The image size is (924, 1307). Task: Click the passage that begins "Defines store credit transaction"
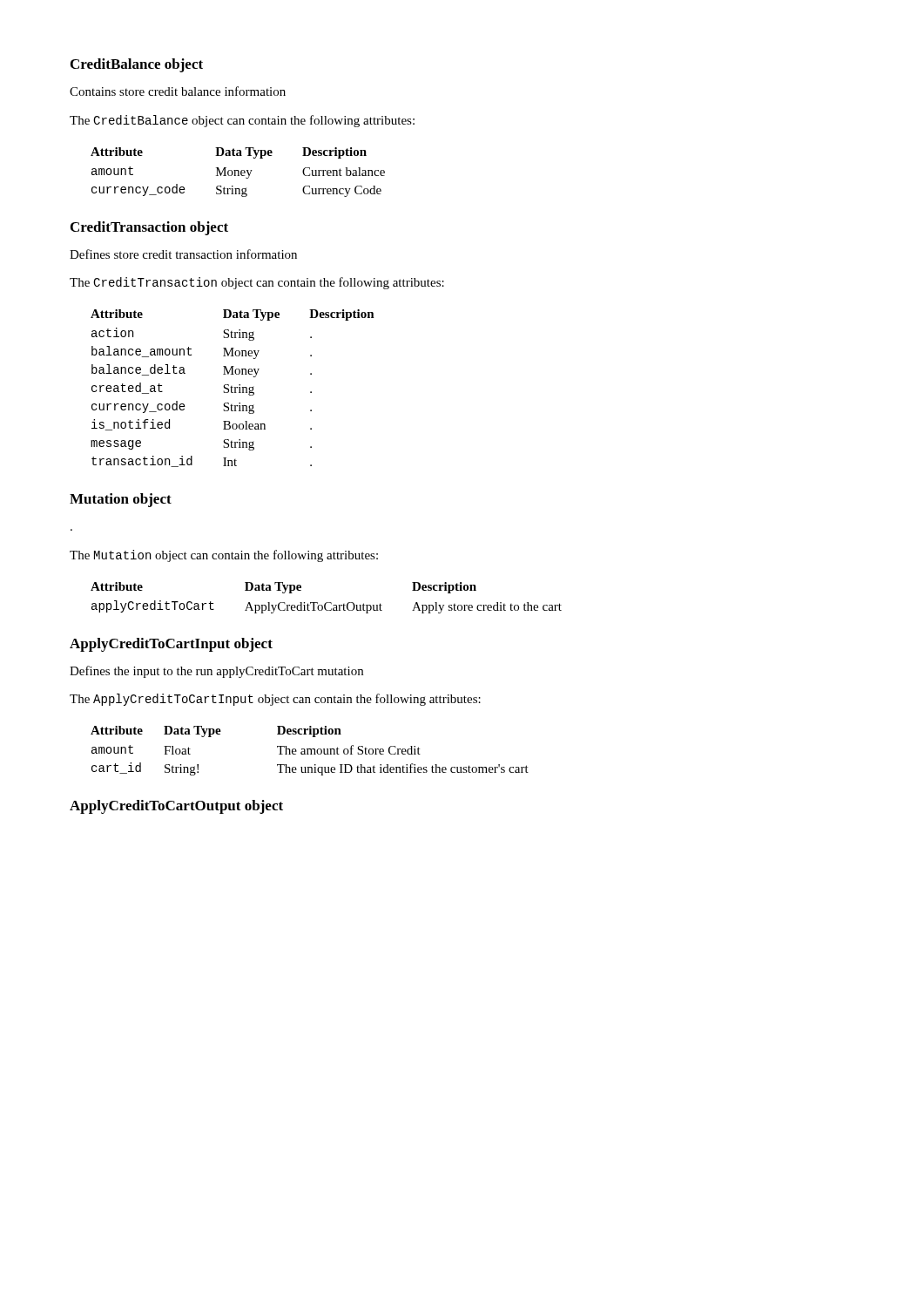184,254
